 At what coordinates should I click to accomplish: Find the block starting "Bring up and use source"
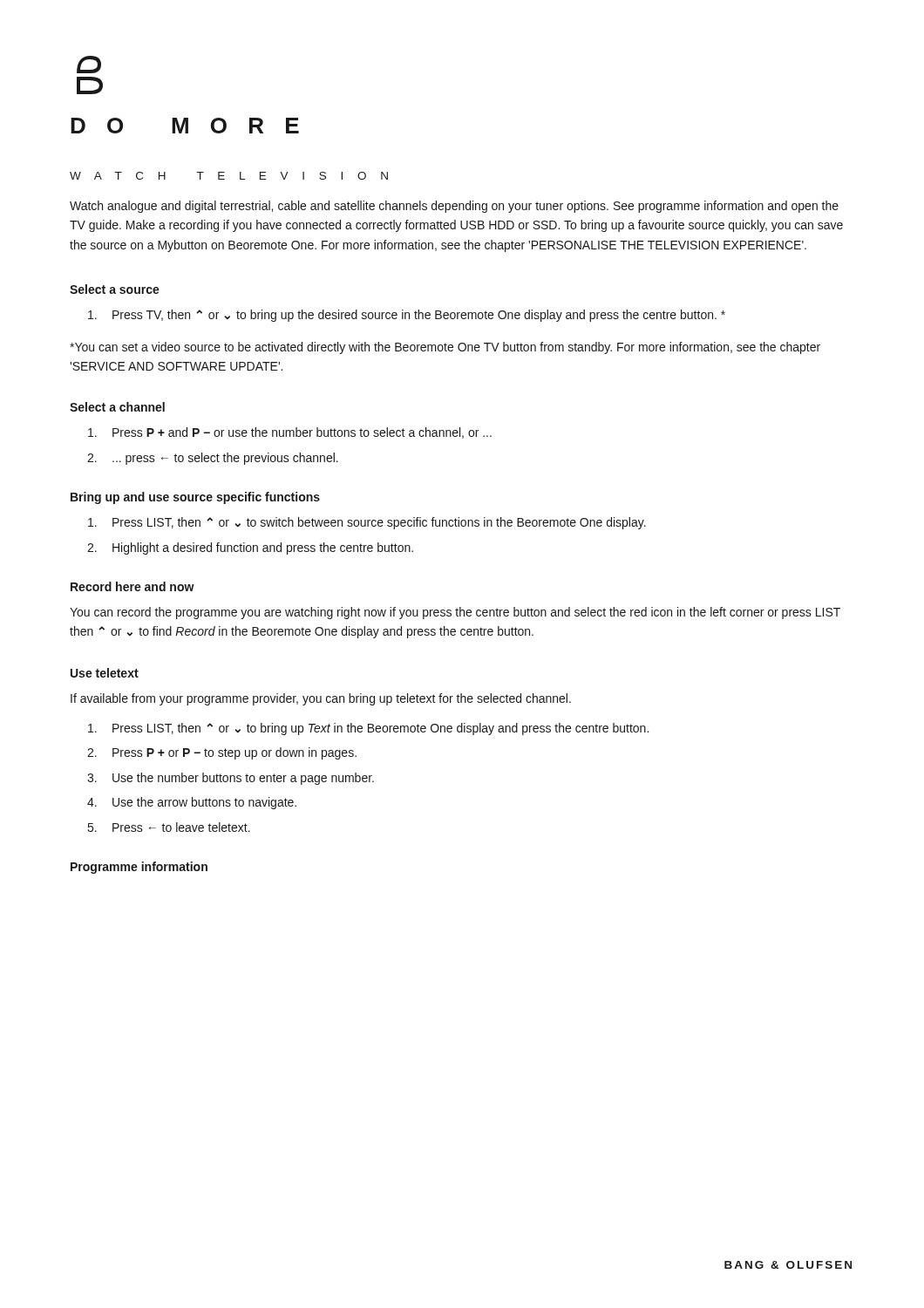tap(195, 497)
